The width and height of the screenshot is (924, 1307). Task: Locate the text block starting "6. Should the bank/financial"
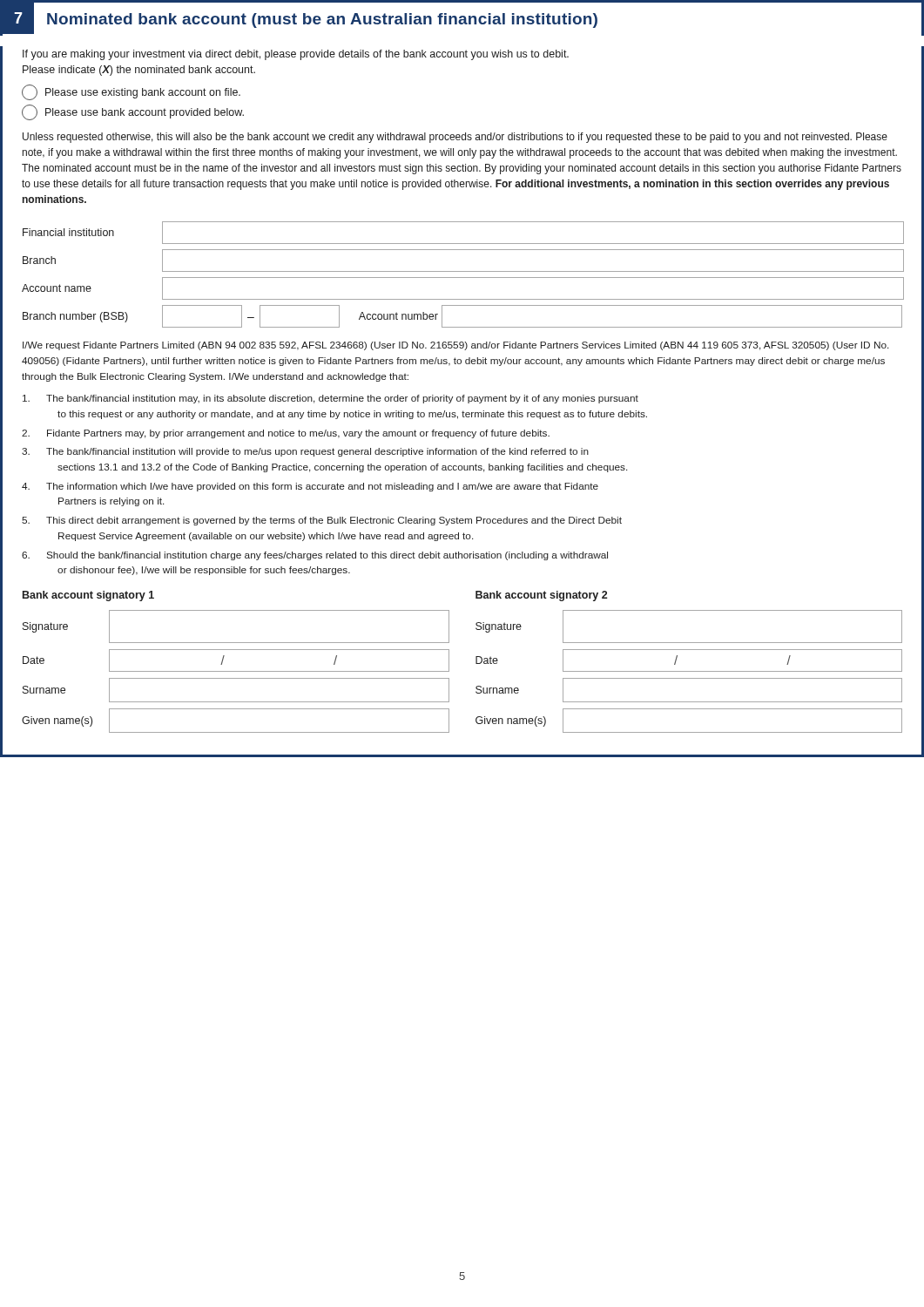tap(315, 563)
